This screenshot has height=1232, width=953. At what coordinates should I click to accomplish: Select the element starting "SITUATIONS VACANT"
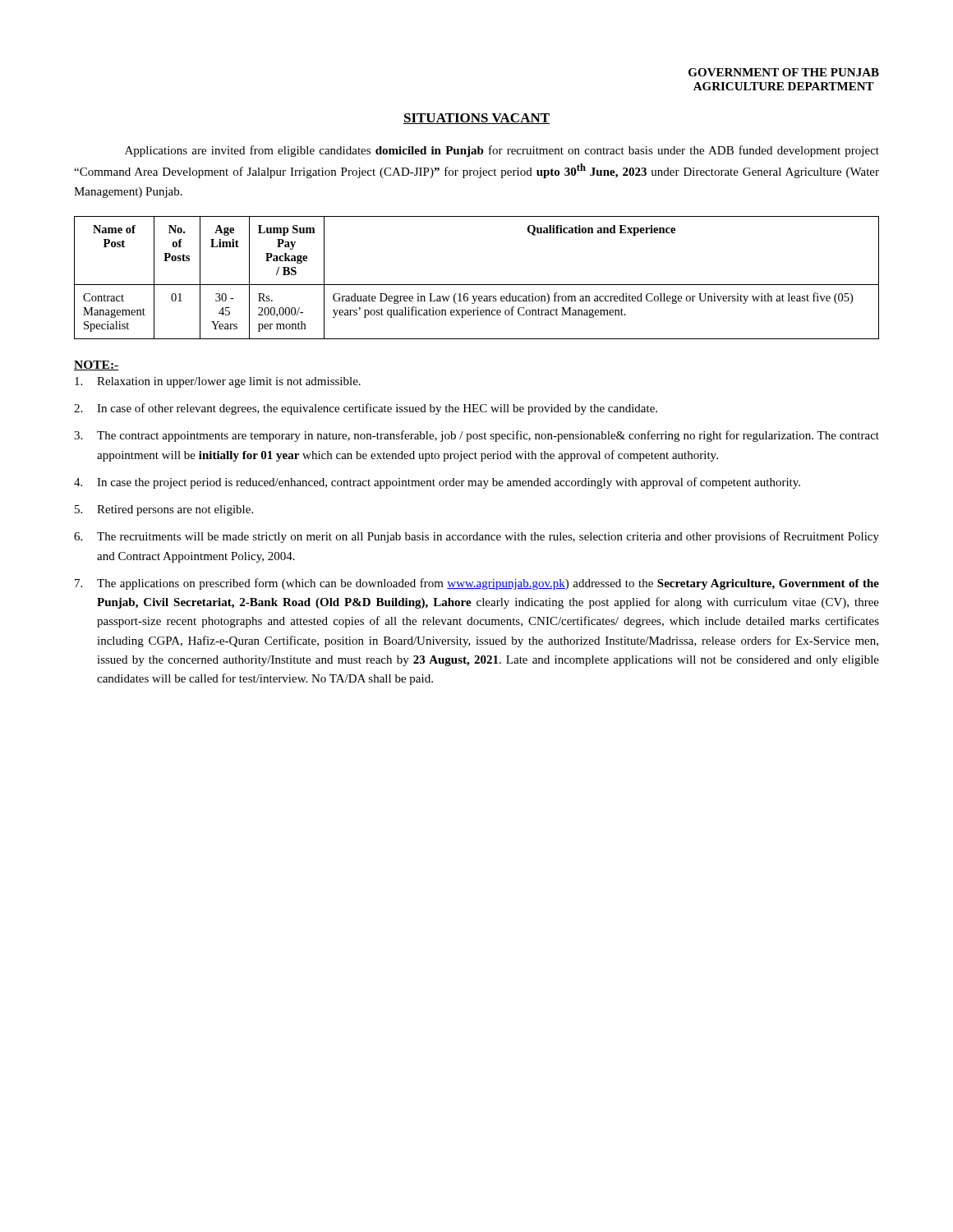coord(476,118)
